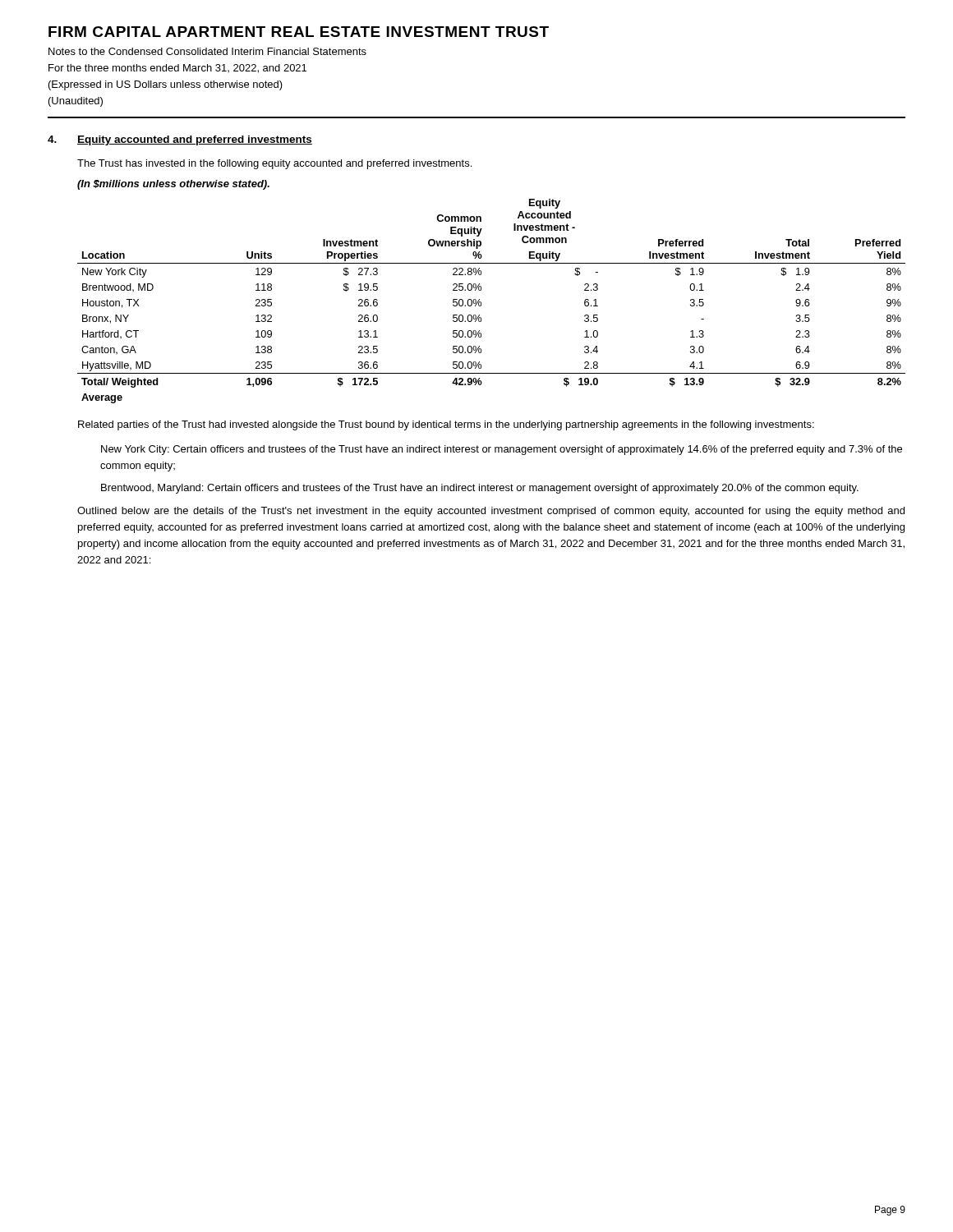Point to the block beginning "The Trust has invested"
This screenshot has height=1232, width=953.
[x=275, y=163]
